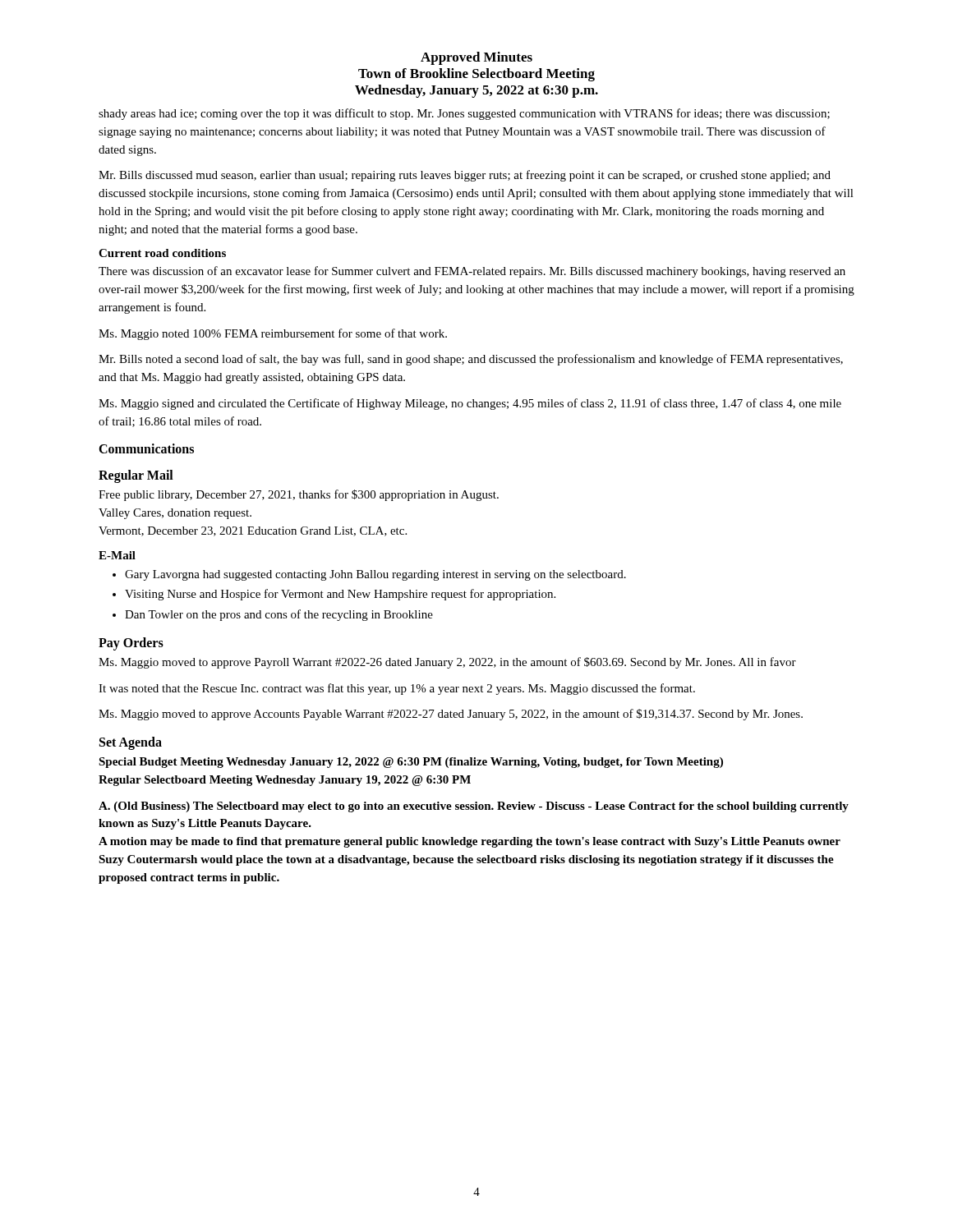The image size is (953, 1232).
Task: Click on the section header that says "Regular Mail"
Action: click(136, 475)
